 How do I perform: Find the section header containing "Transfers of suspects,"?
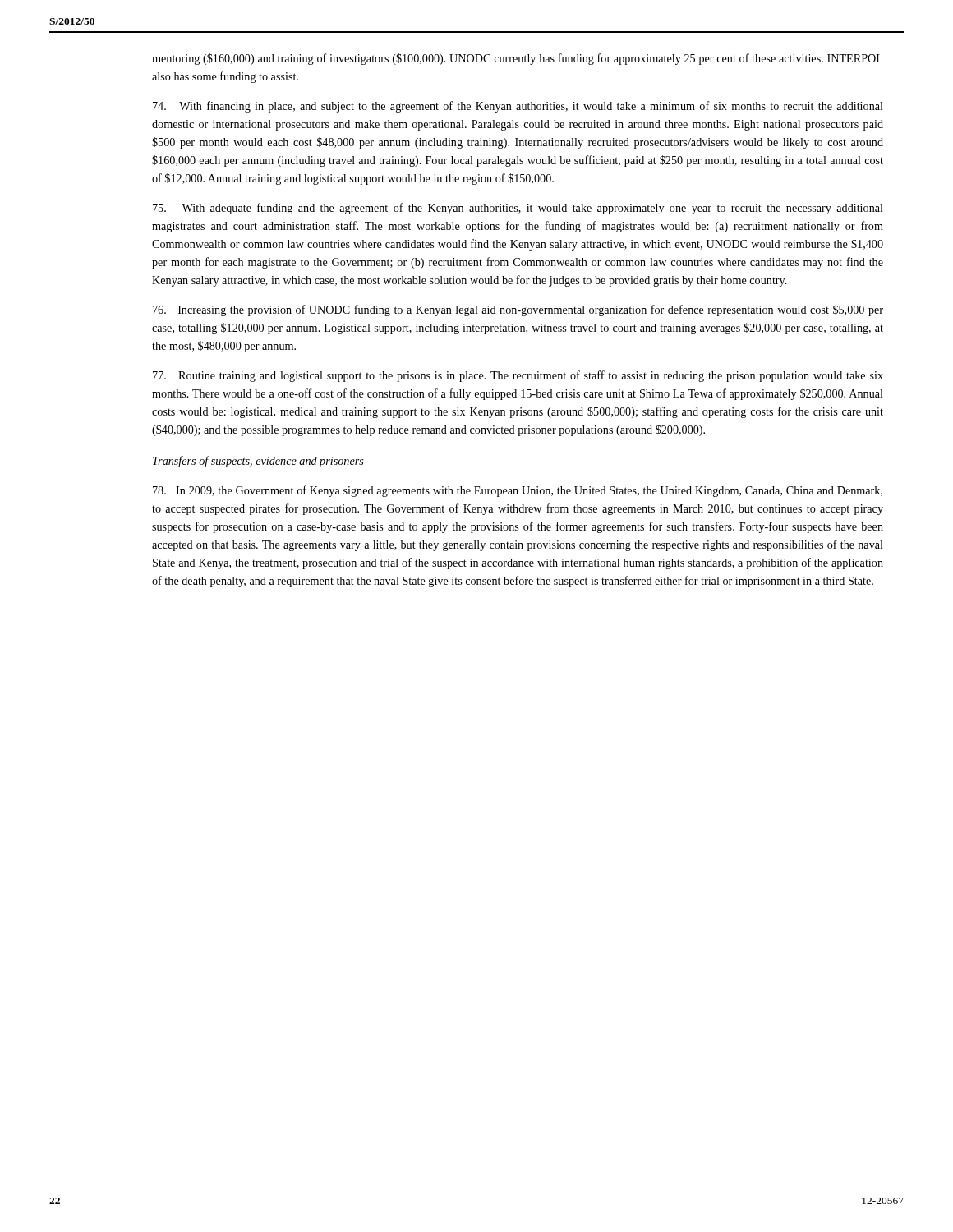258,462
